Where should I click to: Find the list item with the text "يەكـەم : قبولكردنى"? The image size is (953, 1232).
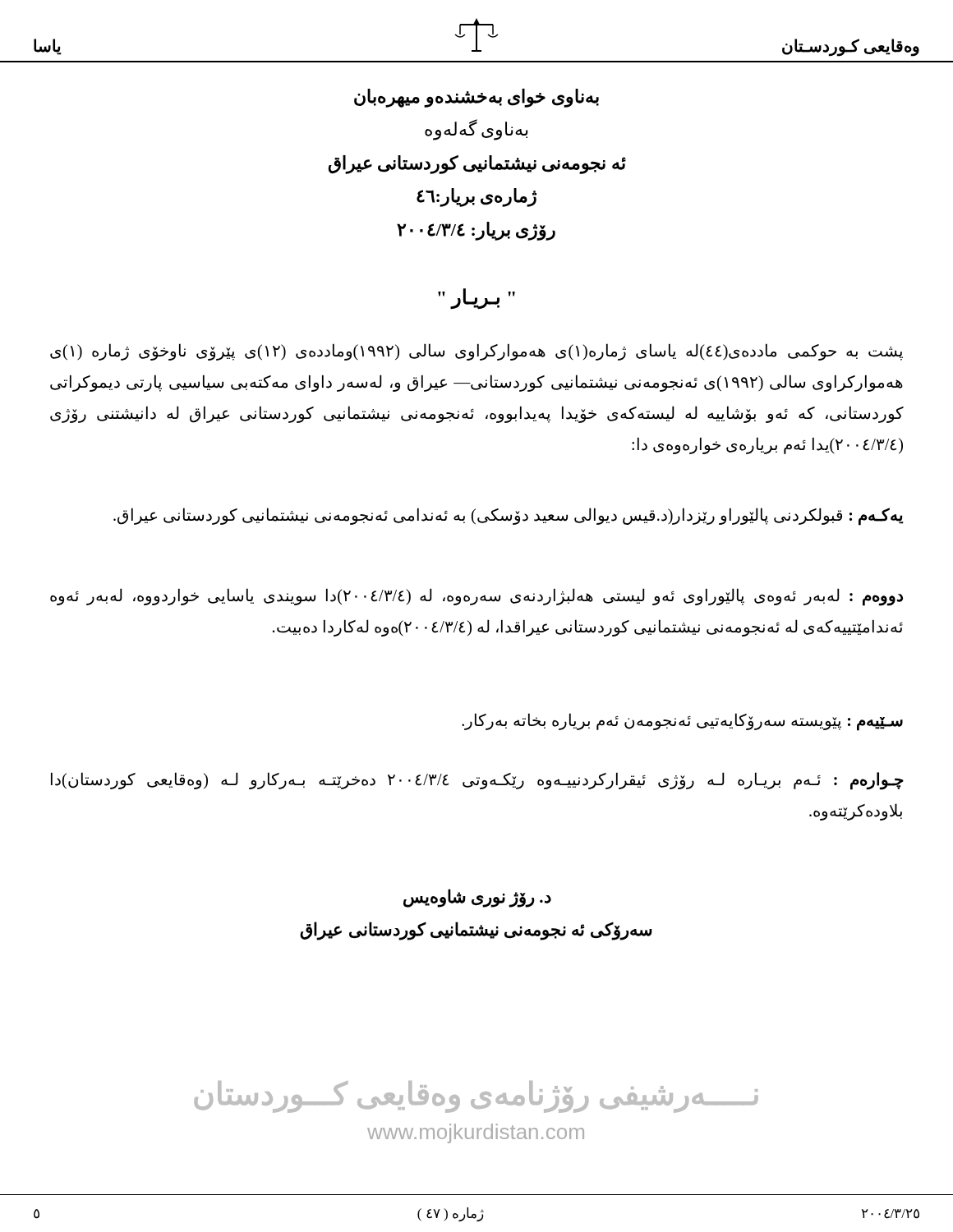pos(508,515)
